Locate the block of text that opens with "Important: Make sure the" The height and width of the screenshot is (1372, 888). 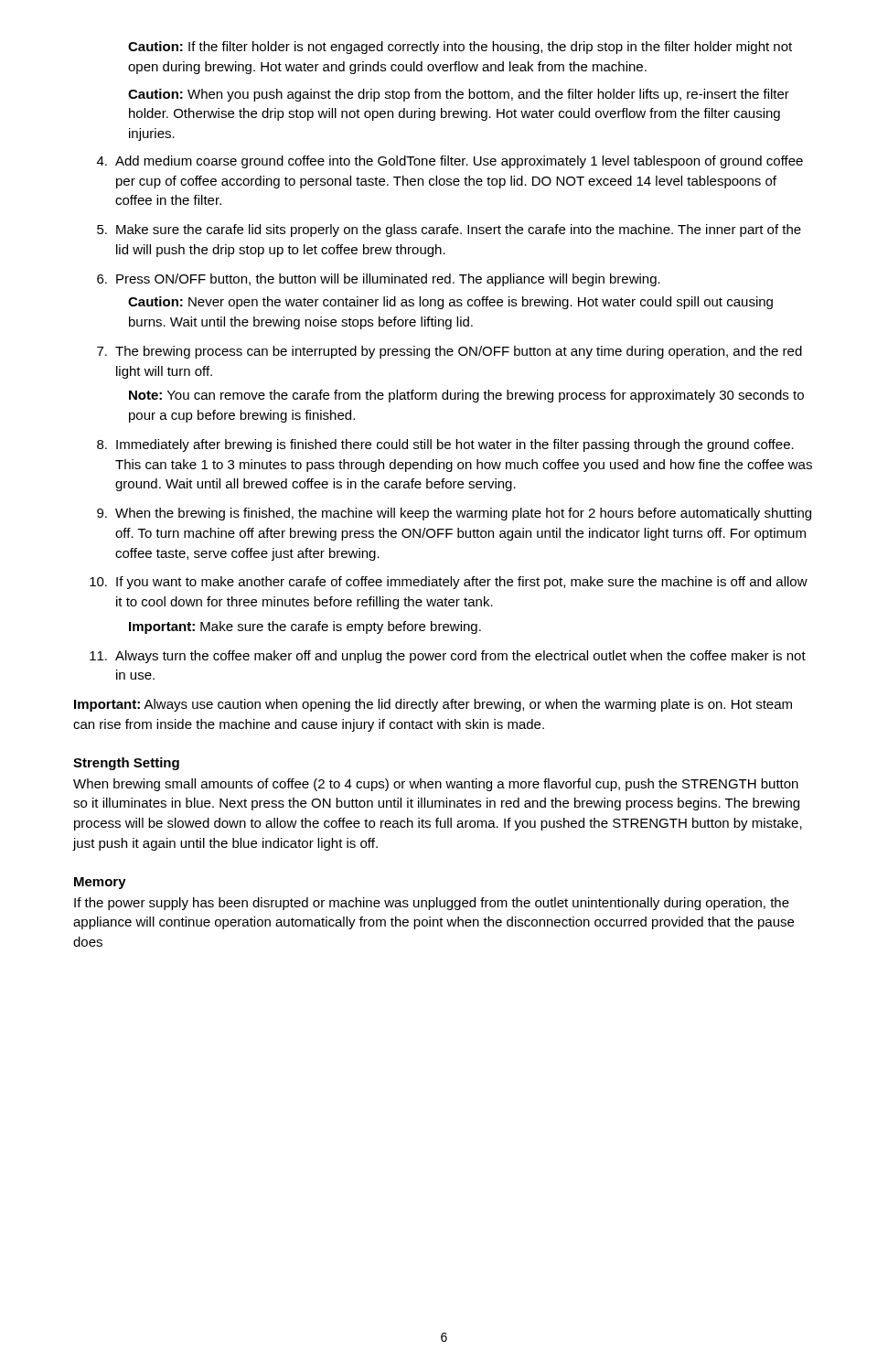(x=305, y=626)
